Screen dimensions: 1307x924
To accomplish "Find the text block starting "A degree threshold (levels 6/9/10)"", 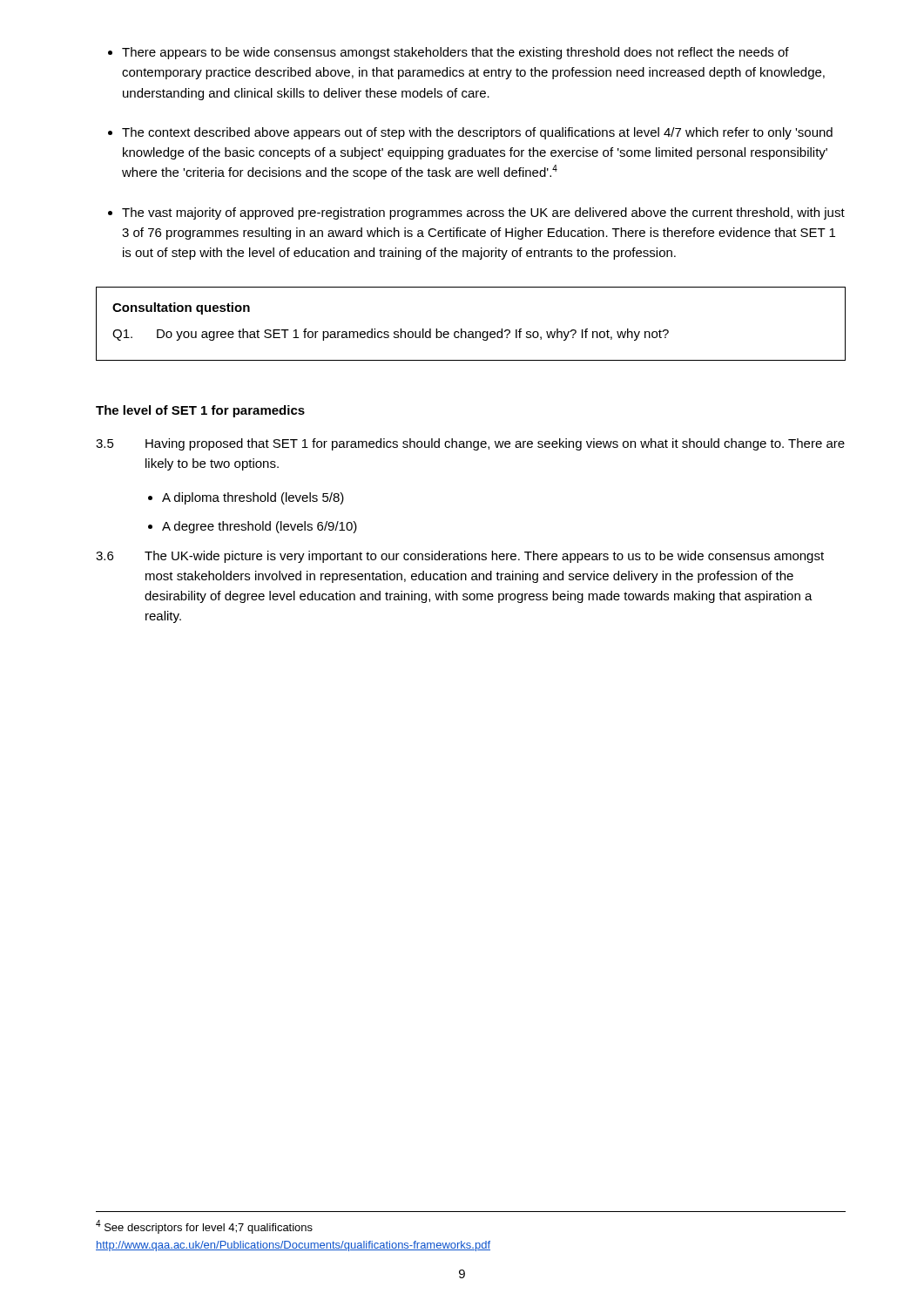I will [260, 527].
